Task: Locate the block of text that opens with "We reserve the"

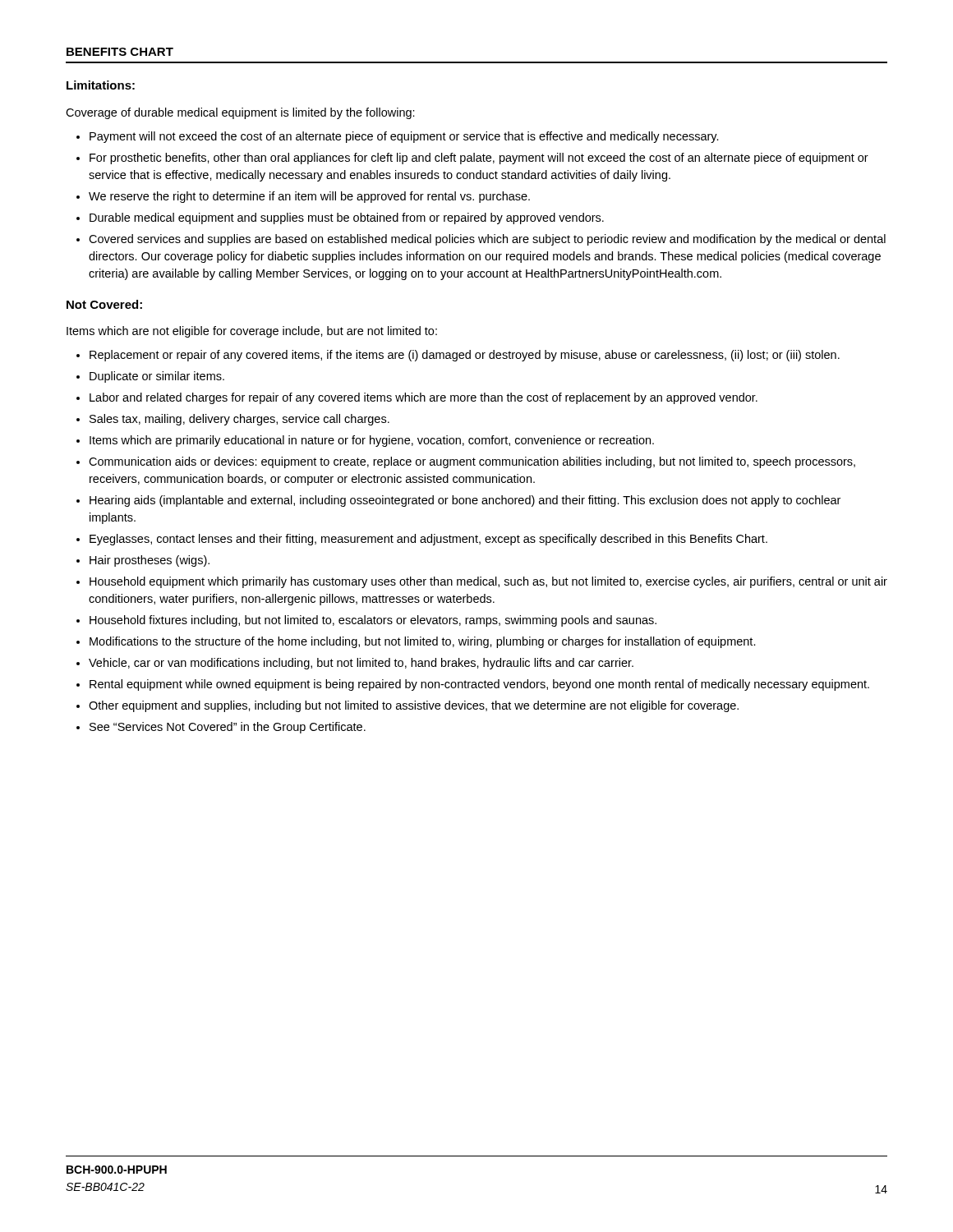Action: (x=310, y=196)
